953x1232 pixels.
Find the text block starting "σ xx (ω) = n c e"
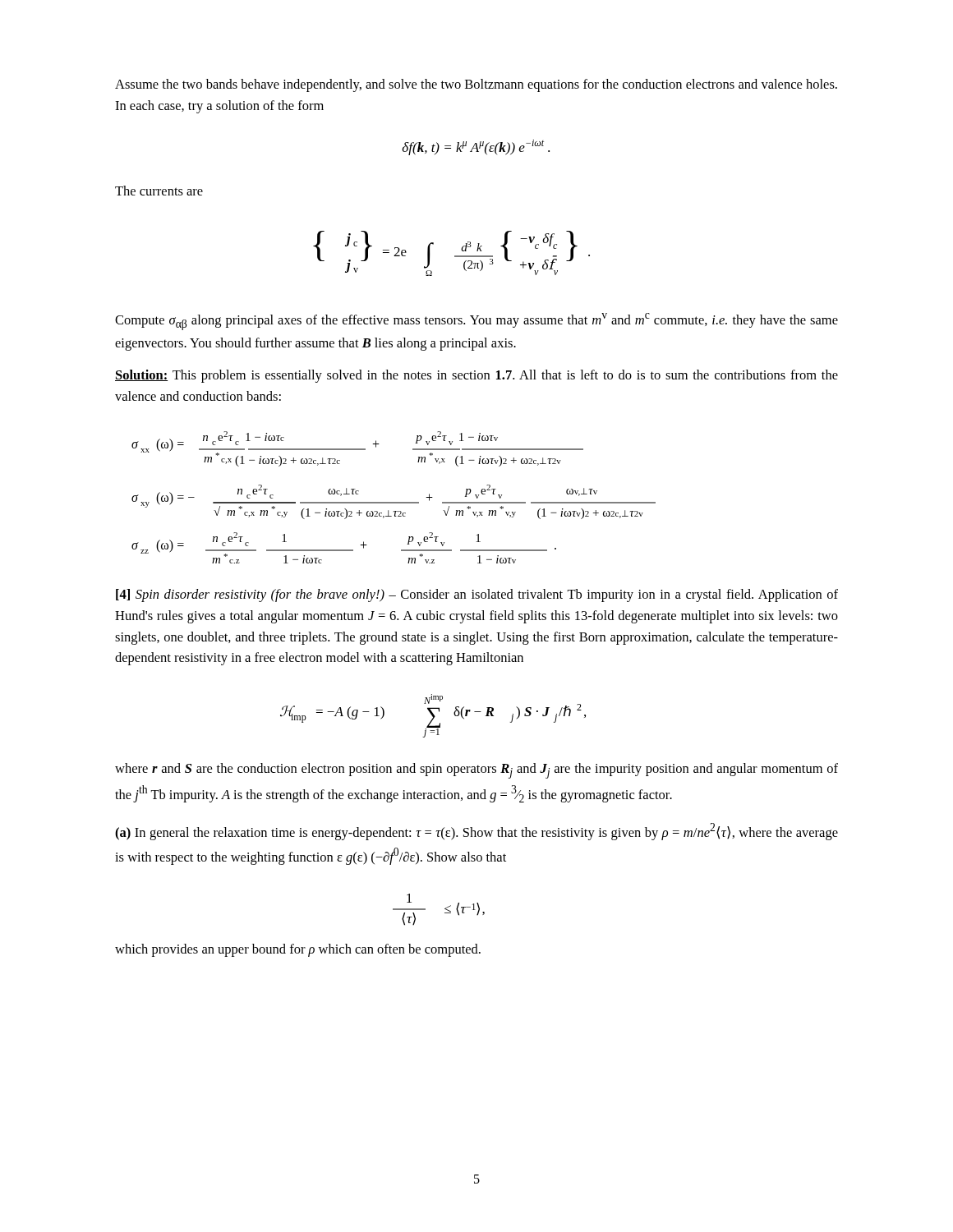(476, 493)
